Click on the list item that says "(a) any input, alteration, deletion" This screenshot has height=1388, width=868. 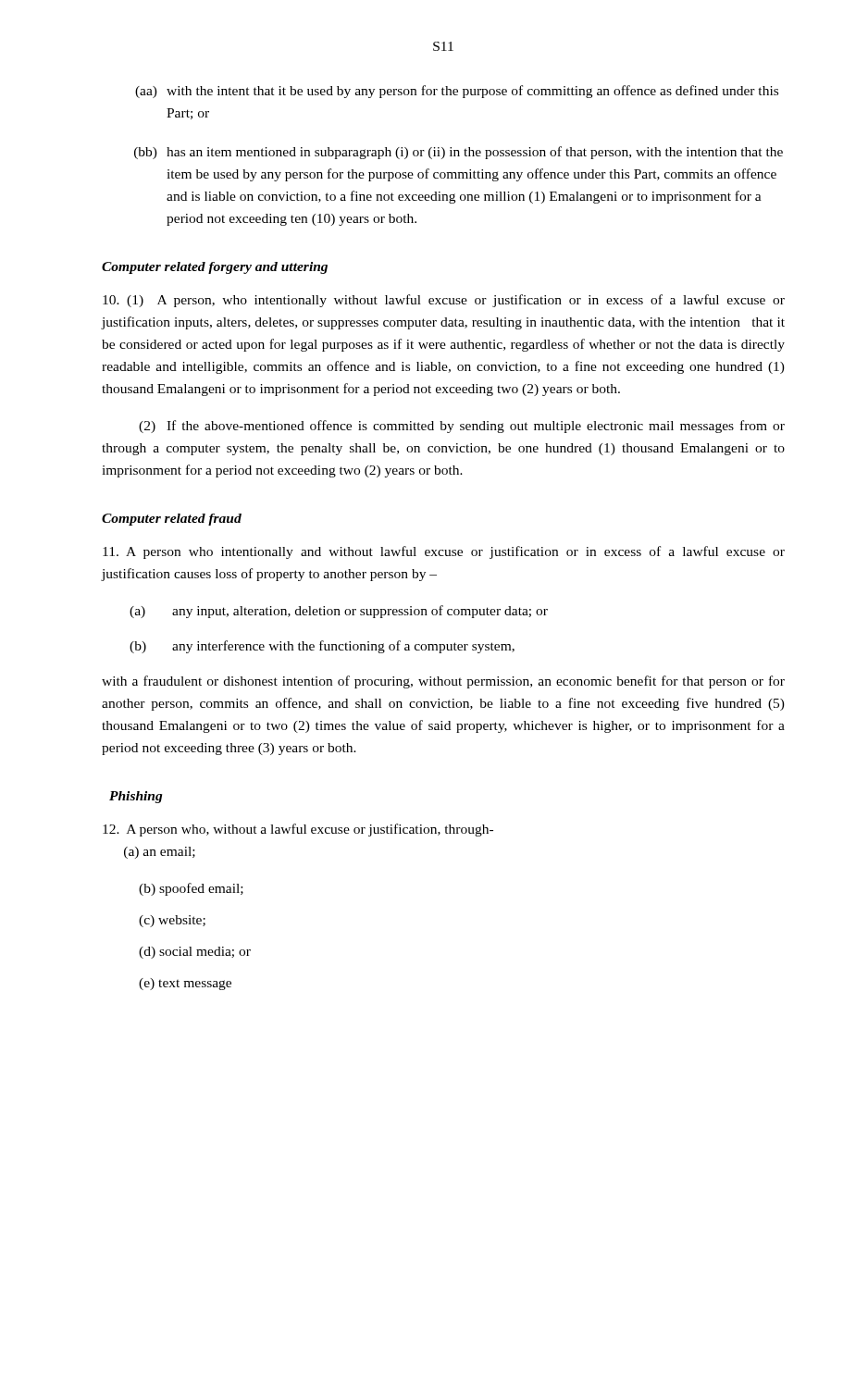click(457, 611)
